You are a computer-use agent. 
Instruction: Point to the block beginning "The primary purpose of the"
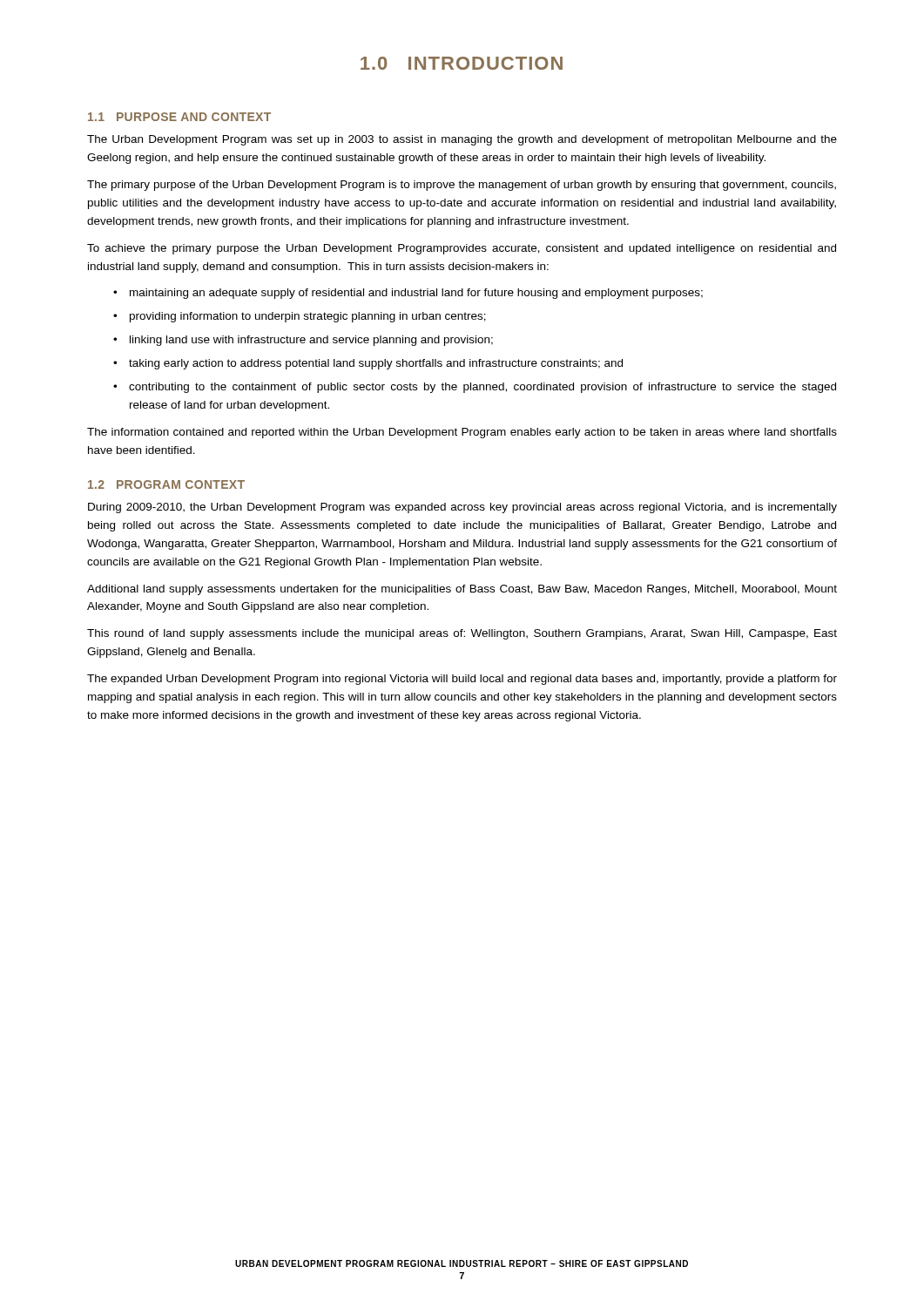(x=462, y=202)
